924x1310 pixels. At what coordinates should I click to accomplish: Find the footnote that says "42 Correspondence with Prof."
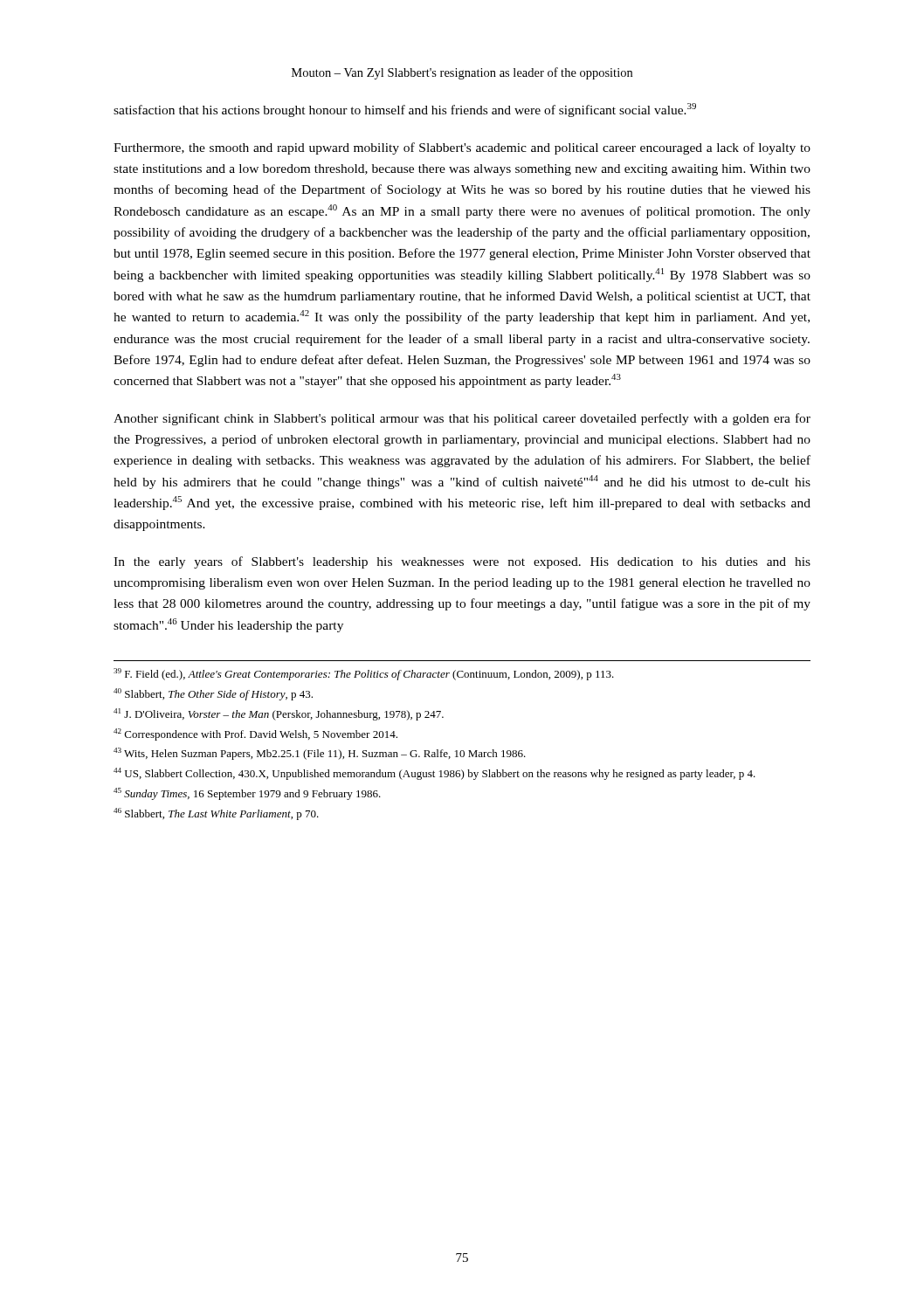click(256, 733)
